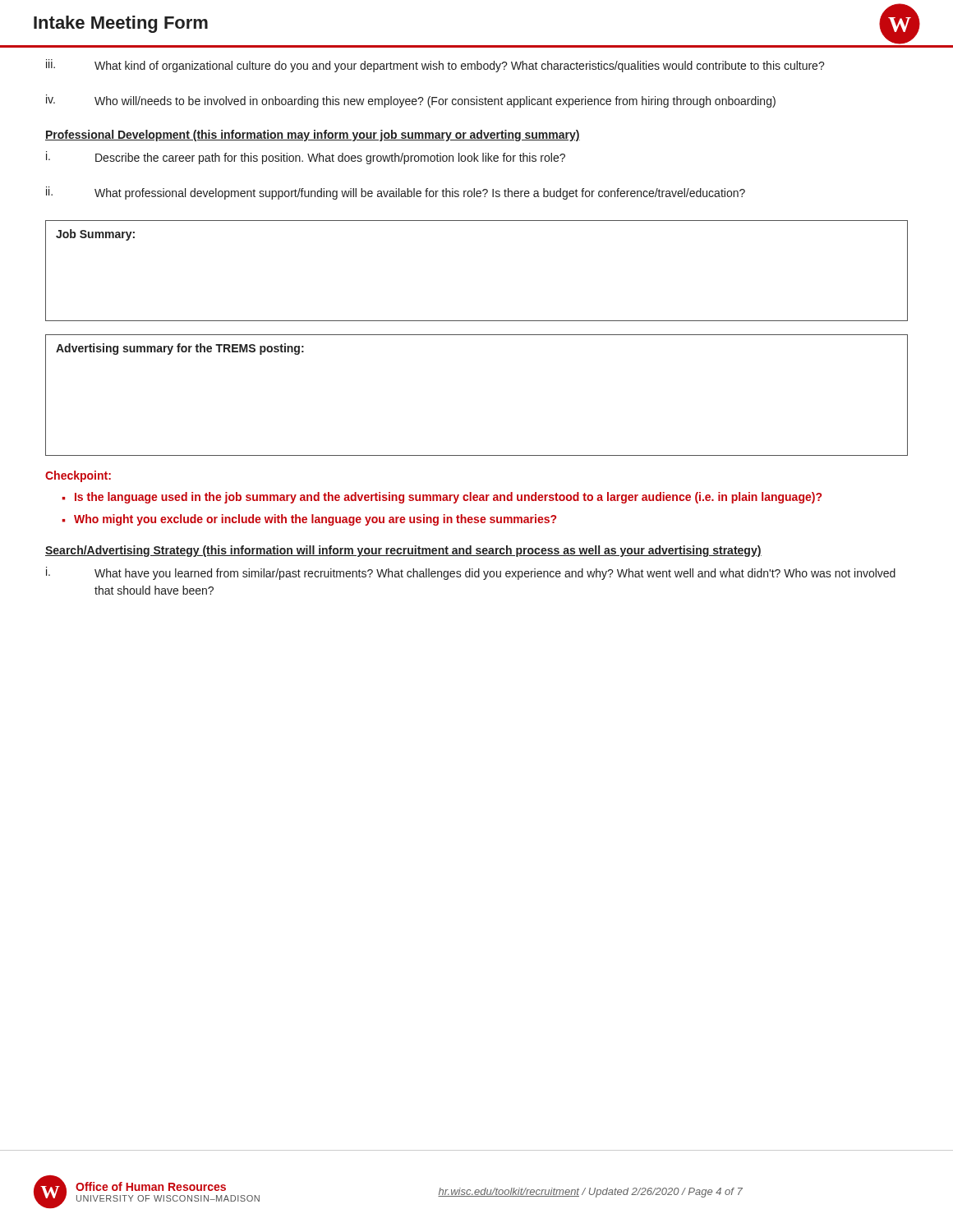Select the list item that says "iii. What kind of organizational"

pos(476,66)
